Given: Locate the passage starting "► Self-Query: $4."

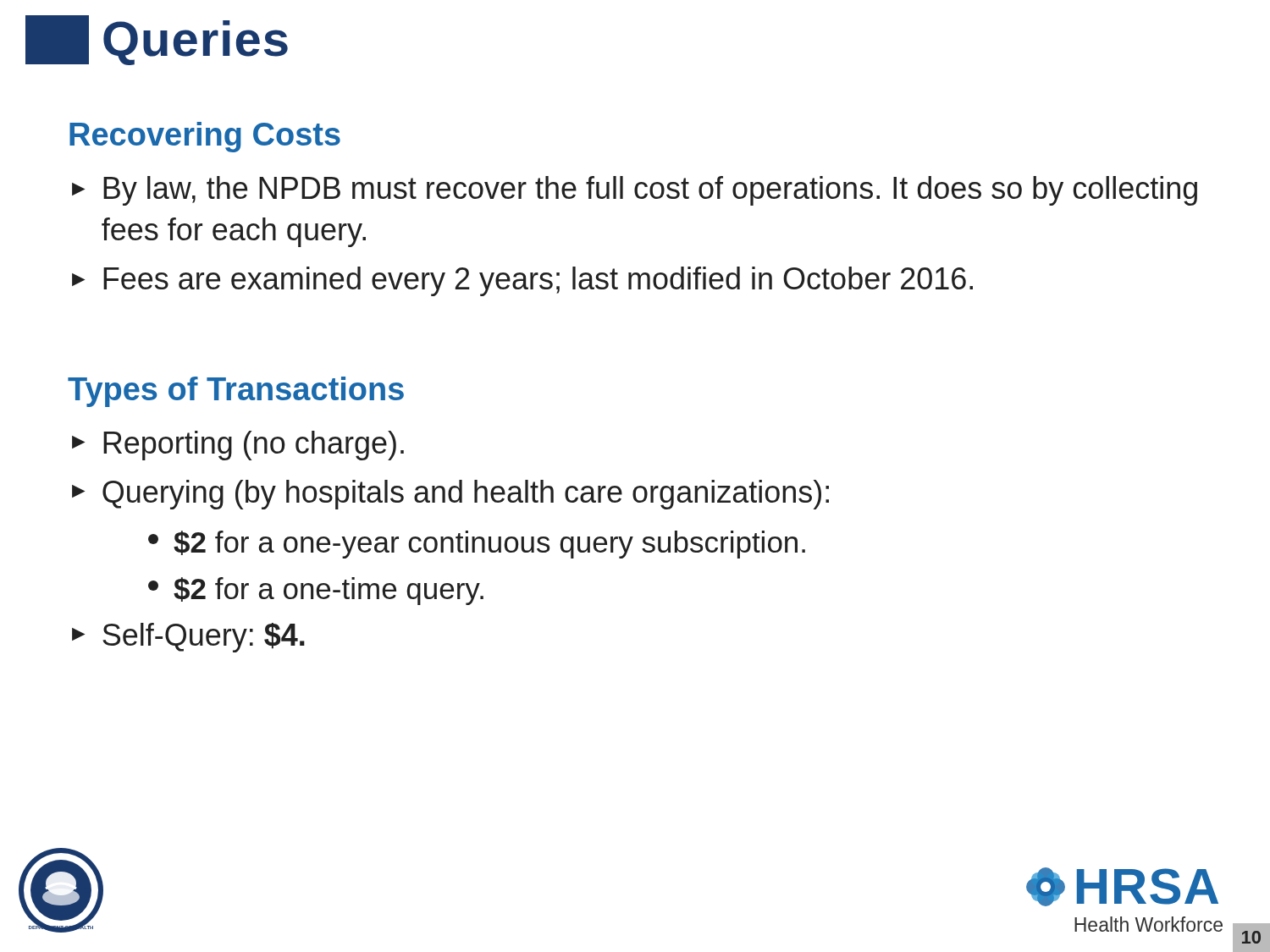Looking at the screenshot, I should click(x=188, y=638).
